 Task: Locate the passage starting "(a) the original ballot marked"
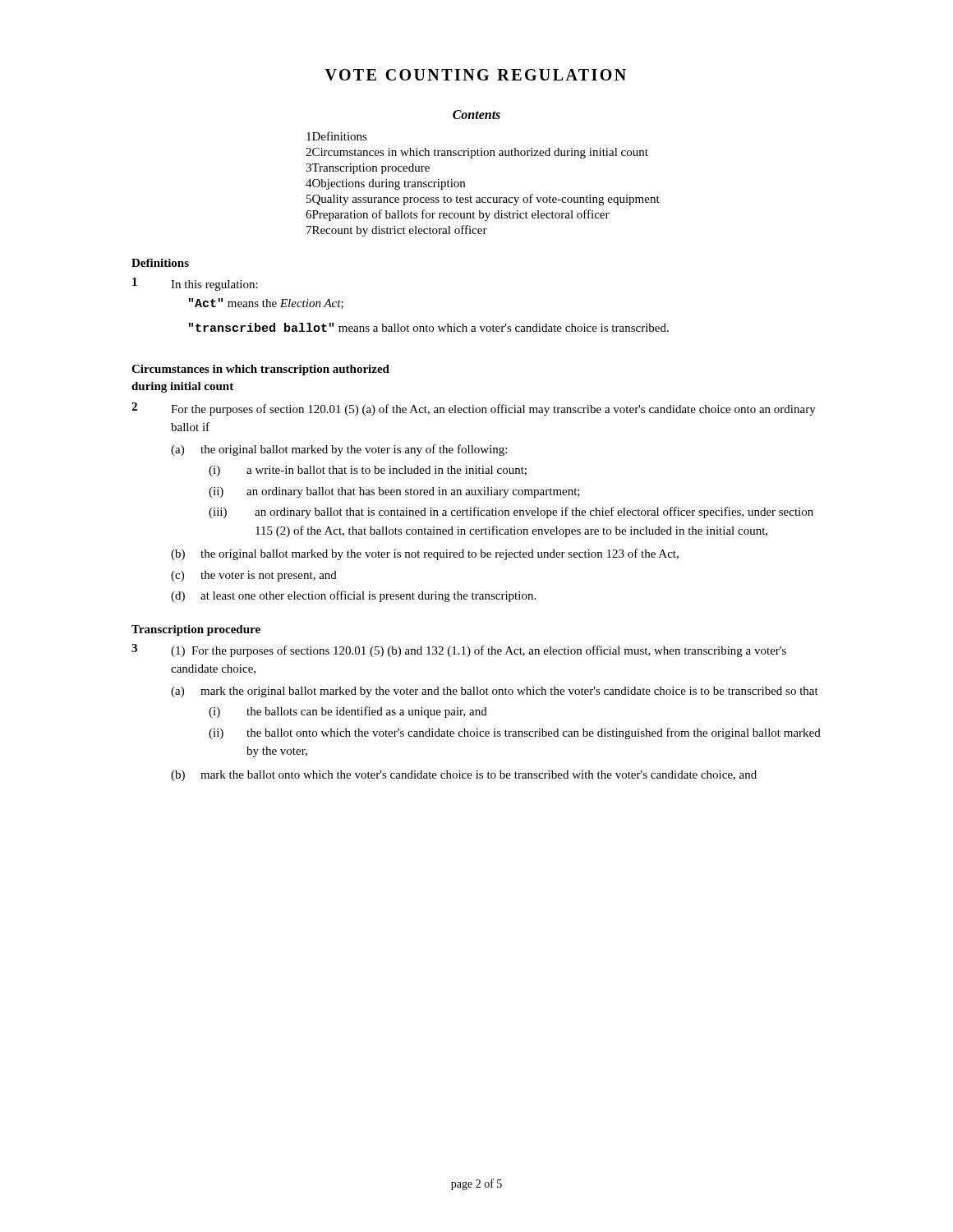pos(496,491)
